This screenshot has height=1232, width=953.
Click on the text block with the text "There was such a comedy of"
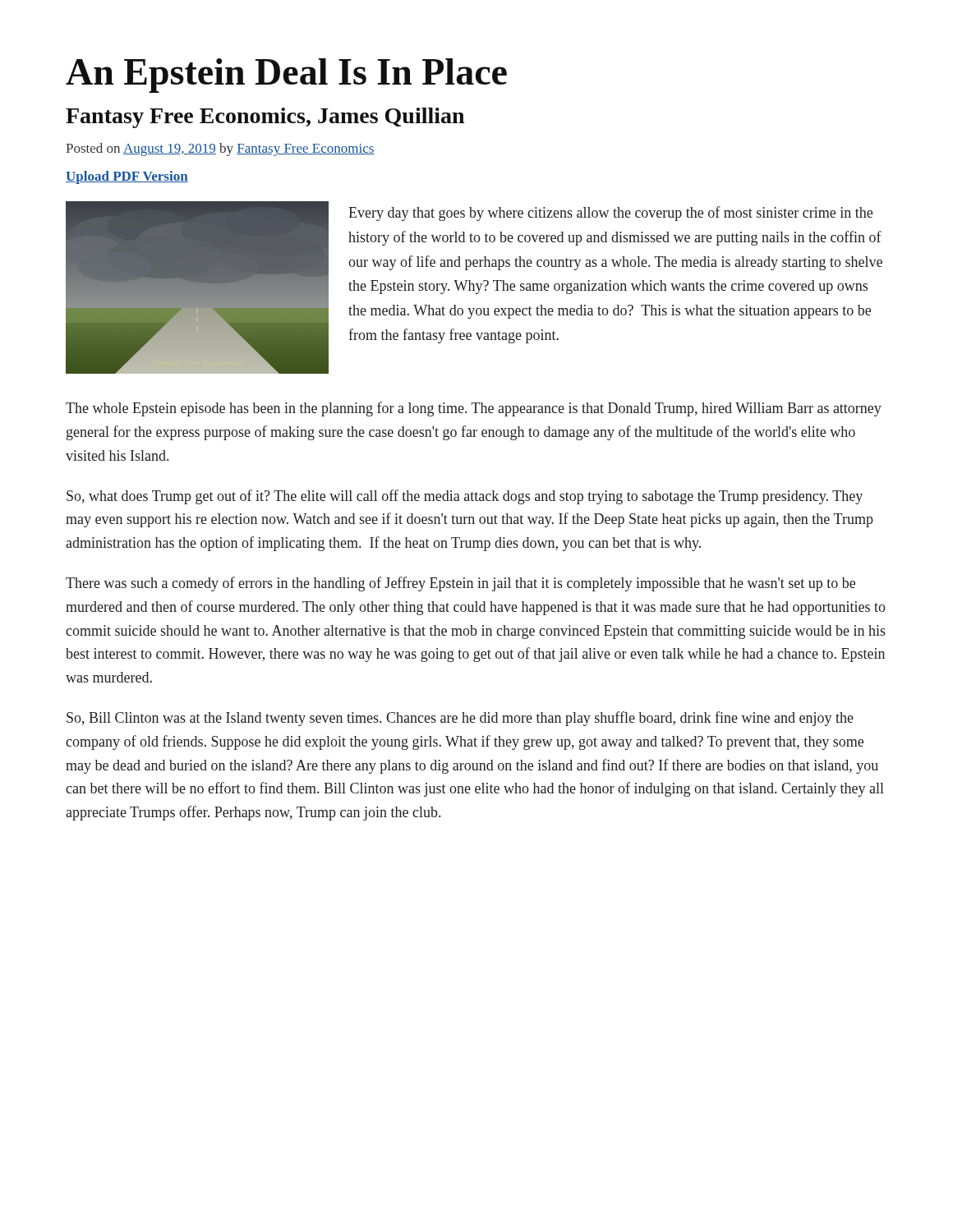[x=476, y=630]
